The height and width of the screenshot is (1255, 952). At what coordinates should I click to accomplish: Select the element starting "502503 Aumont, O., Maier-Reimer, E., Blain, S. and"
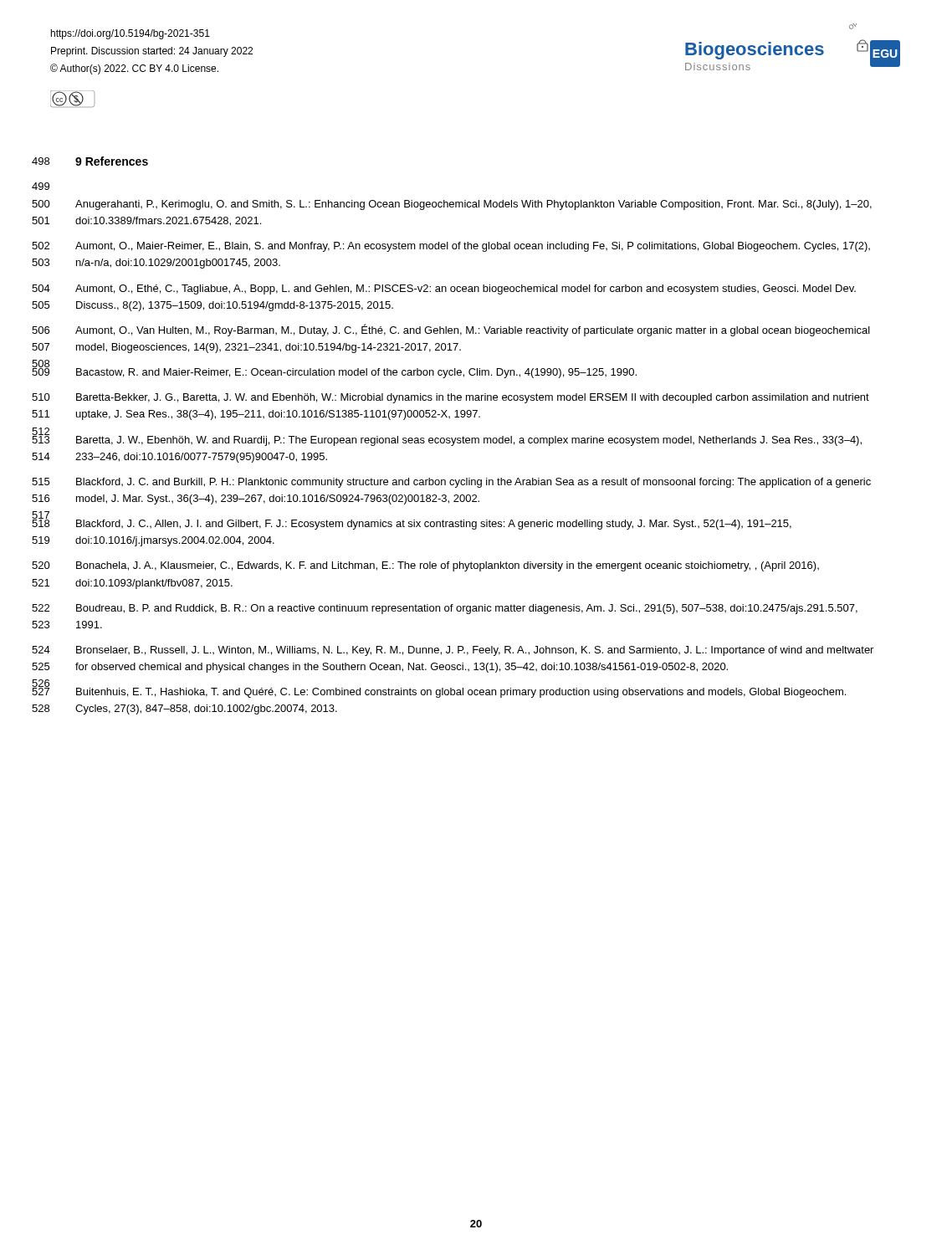pos(473,255)
